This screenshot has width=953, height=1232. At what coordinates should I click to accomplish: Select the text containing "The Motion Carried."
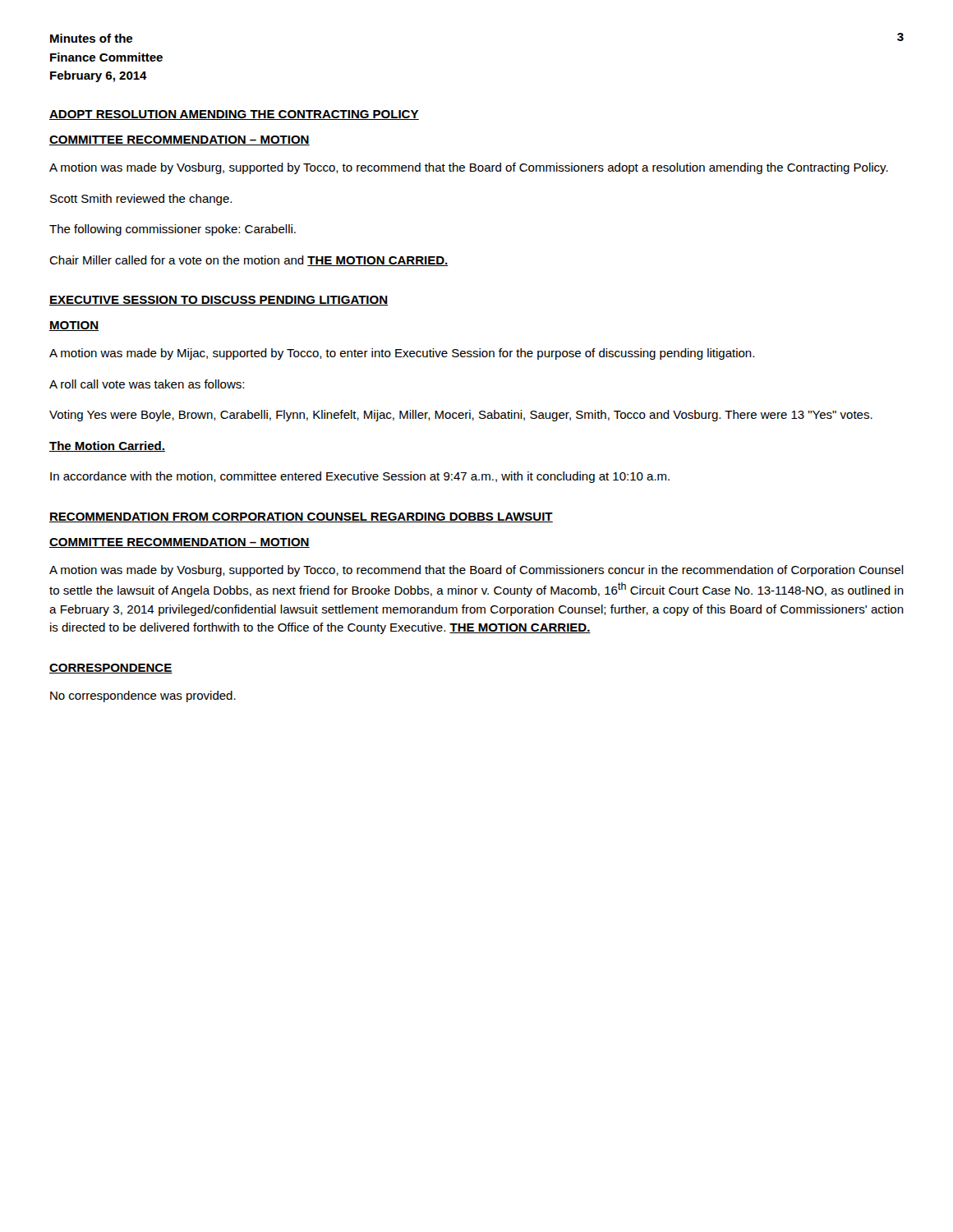[x=107, y=446]
